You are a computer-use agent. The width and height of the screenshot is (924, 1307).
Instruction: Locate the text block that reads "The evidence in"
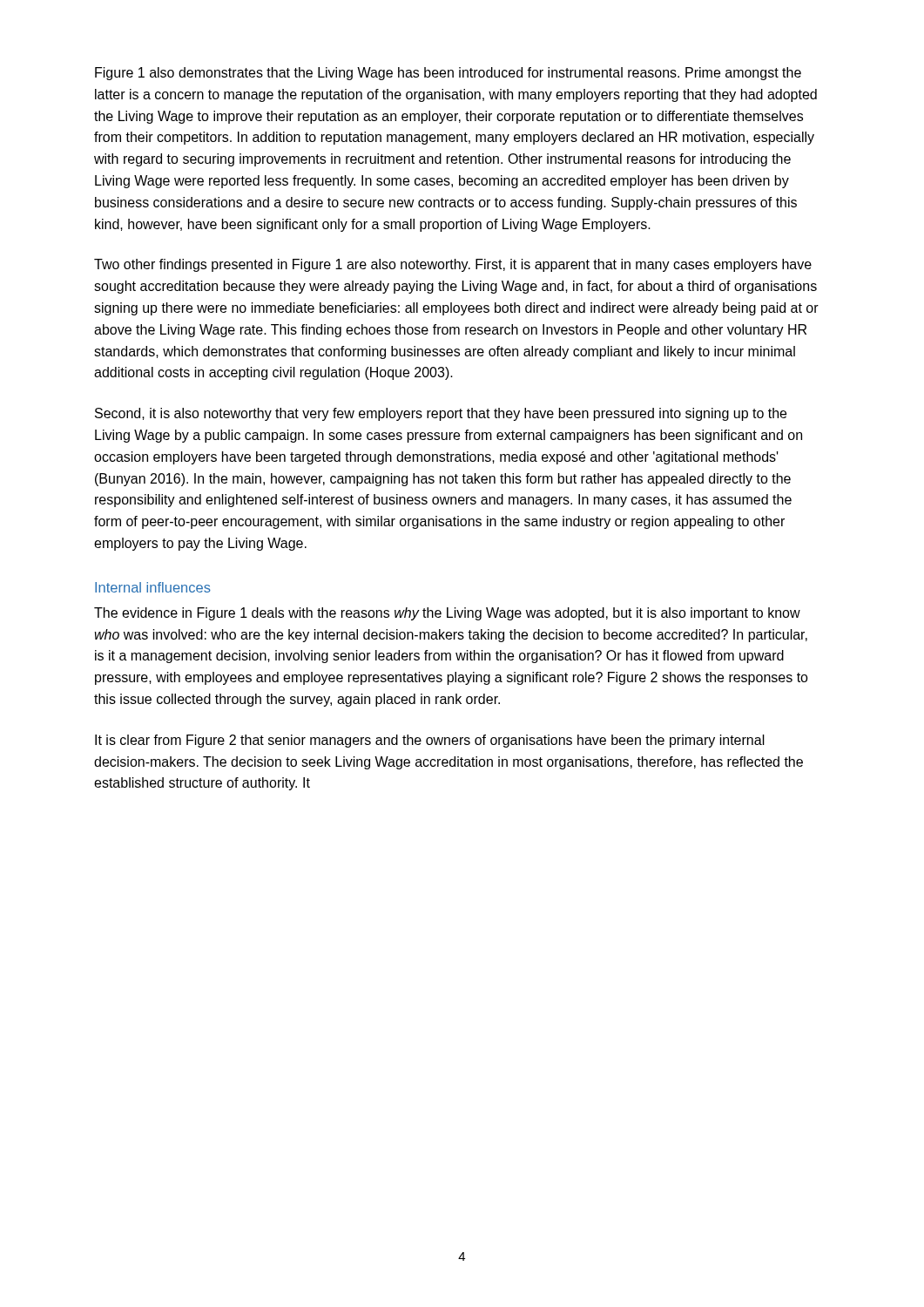click(451, 656)
